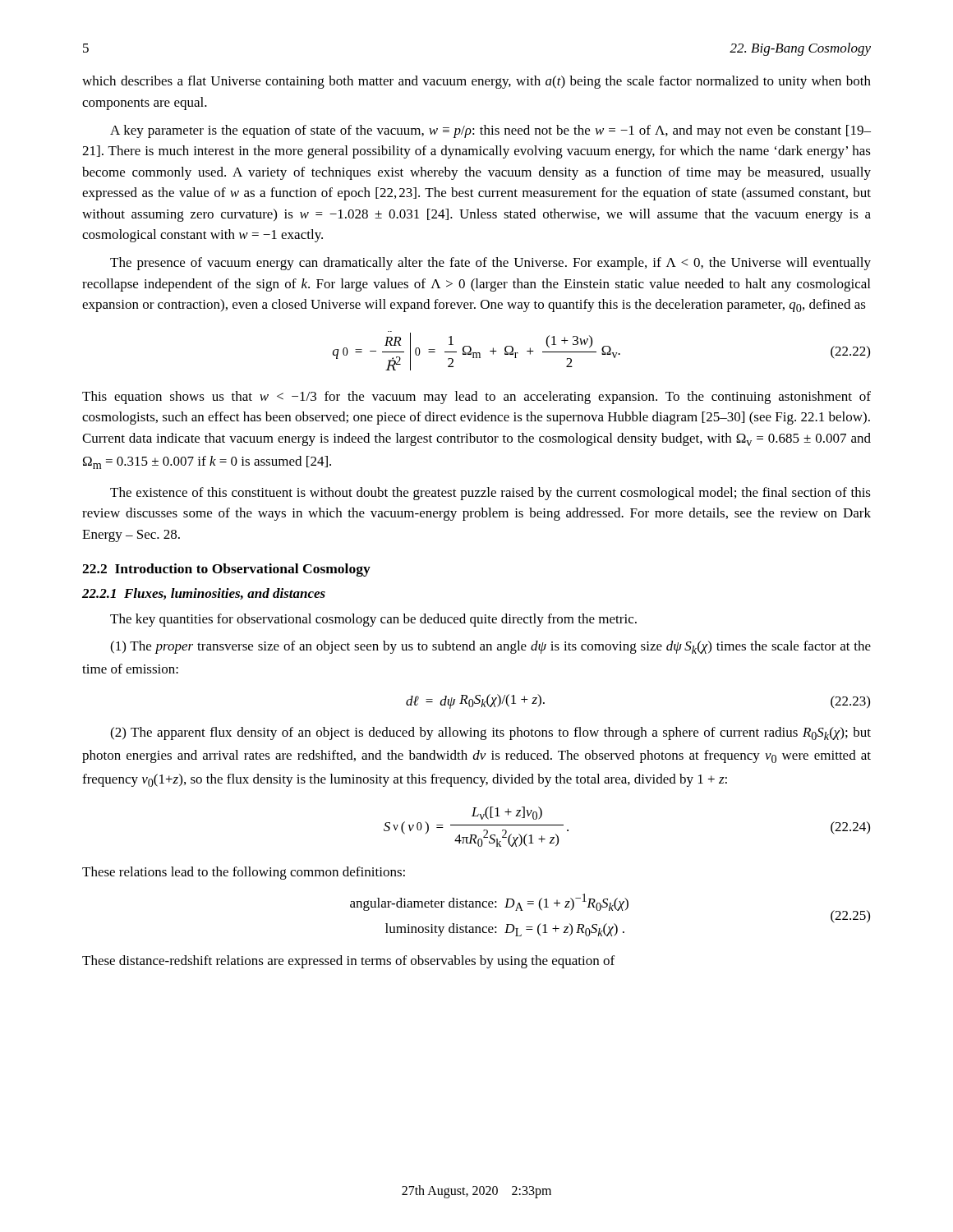Click on the region starting "These distance-redshift relations are expressed"

[476, 961]
